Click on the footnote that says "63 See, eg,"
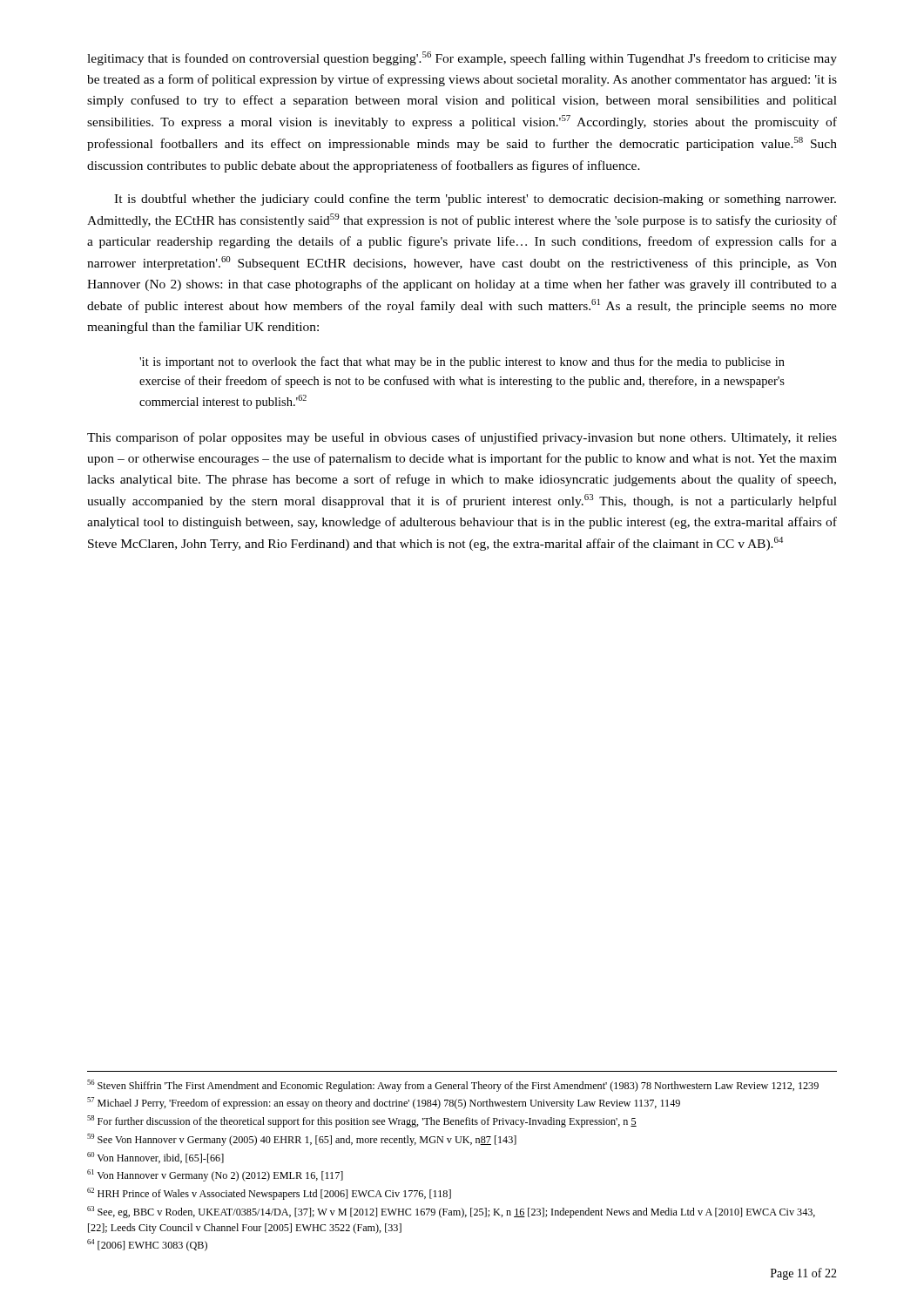Screen dimensions: 1307x924 [x=451, y=1219]
